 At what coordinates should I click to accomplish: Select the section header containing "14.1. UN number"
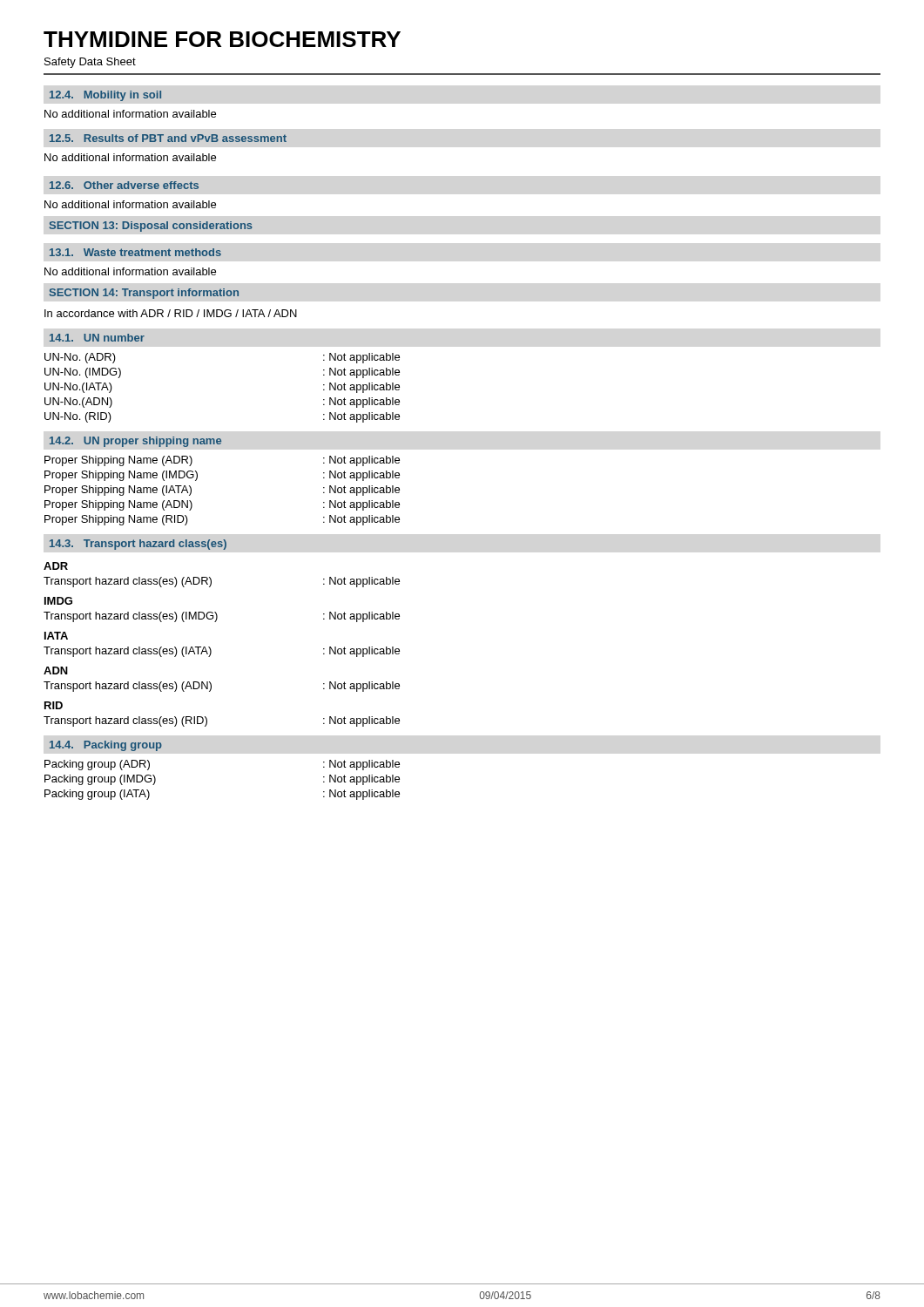coord(97,338)
